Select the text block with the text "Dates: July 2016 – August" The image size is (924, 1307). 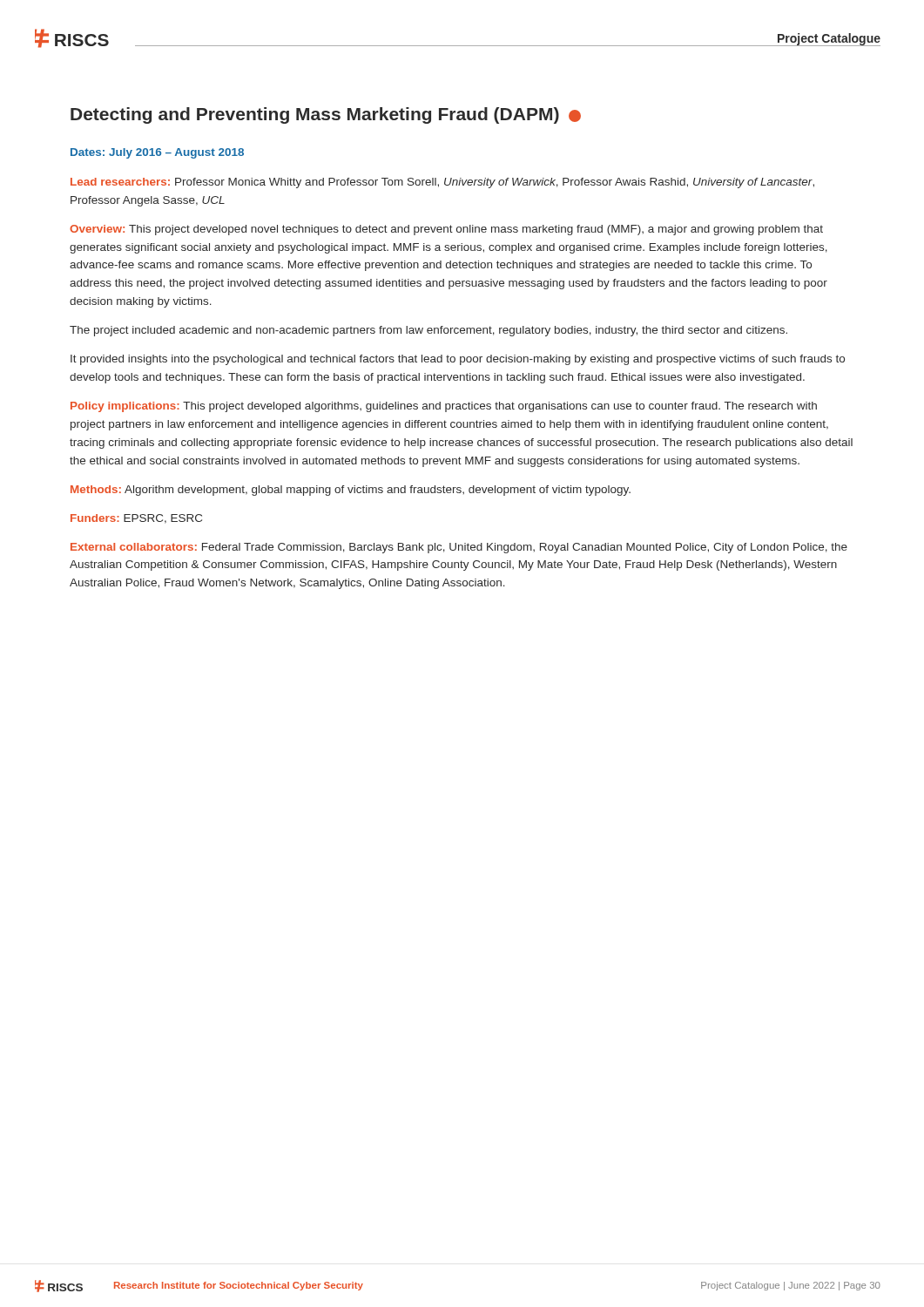[157, 152]
